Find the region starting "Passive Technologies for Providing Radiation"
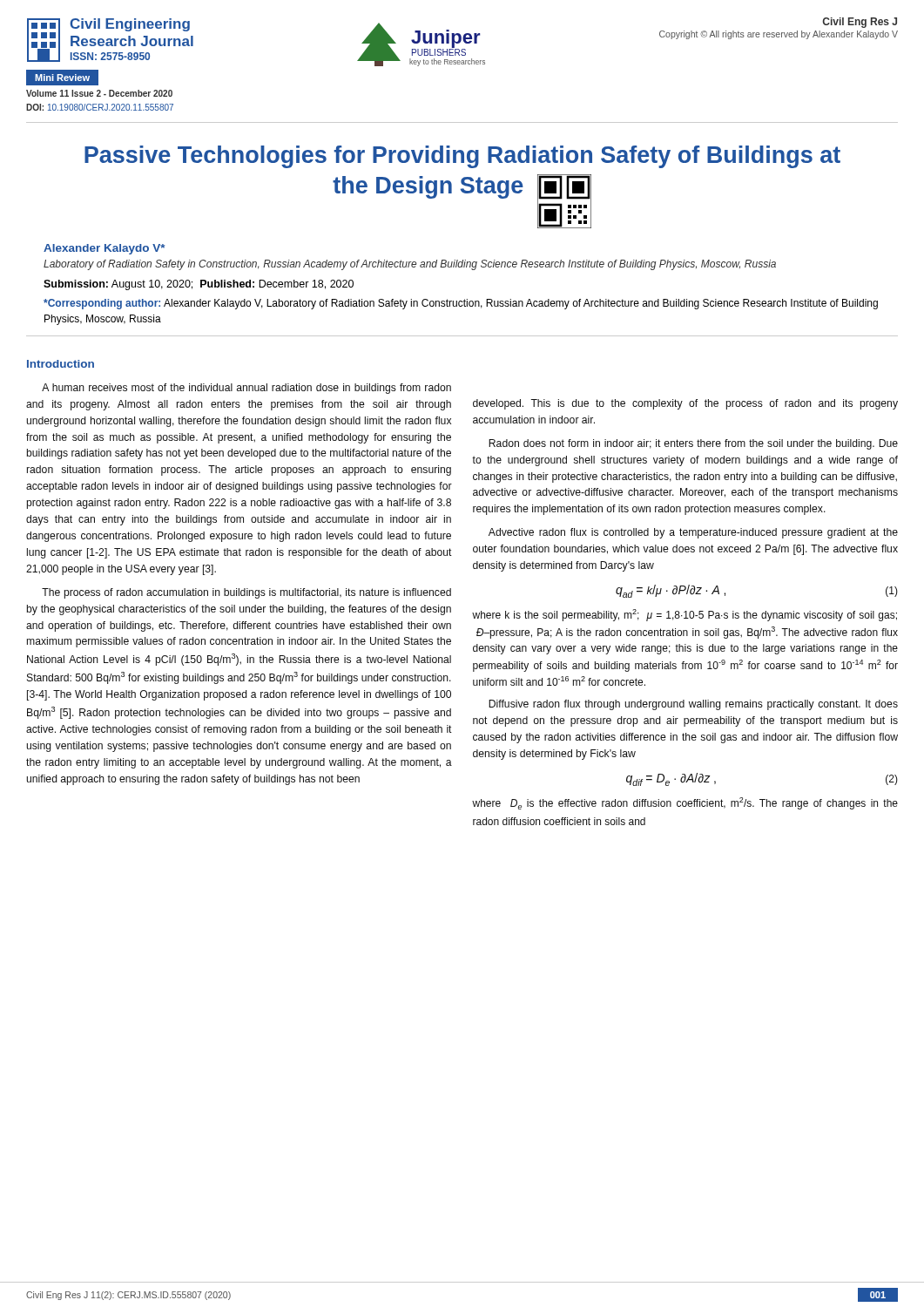 click(462, 187)
